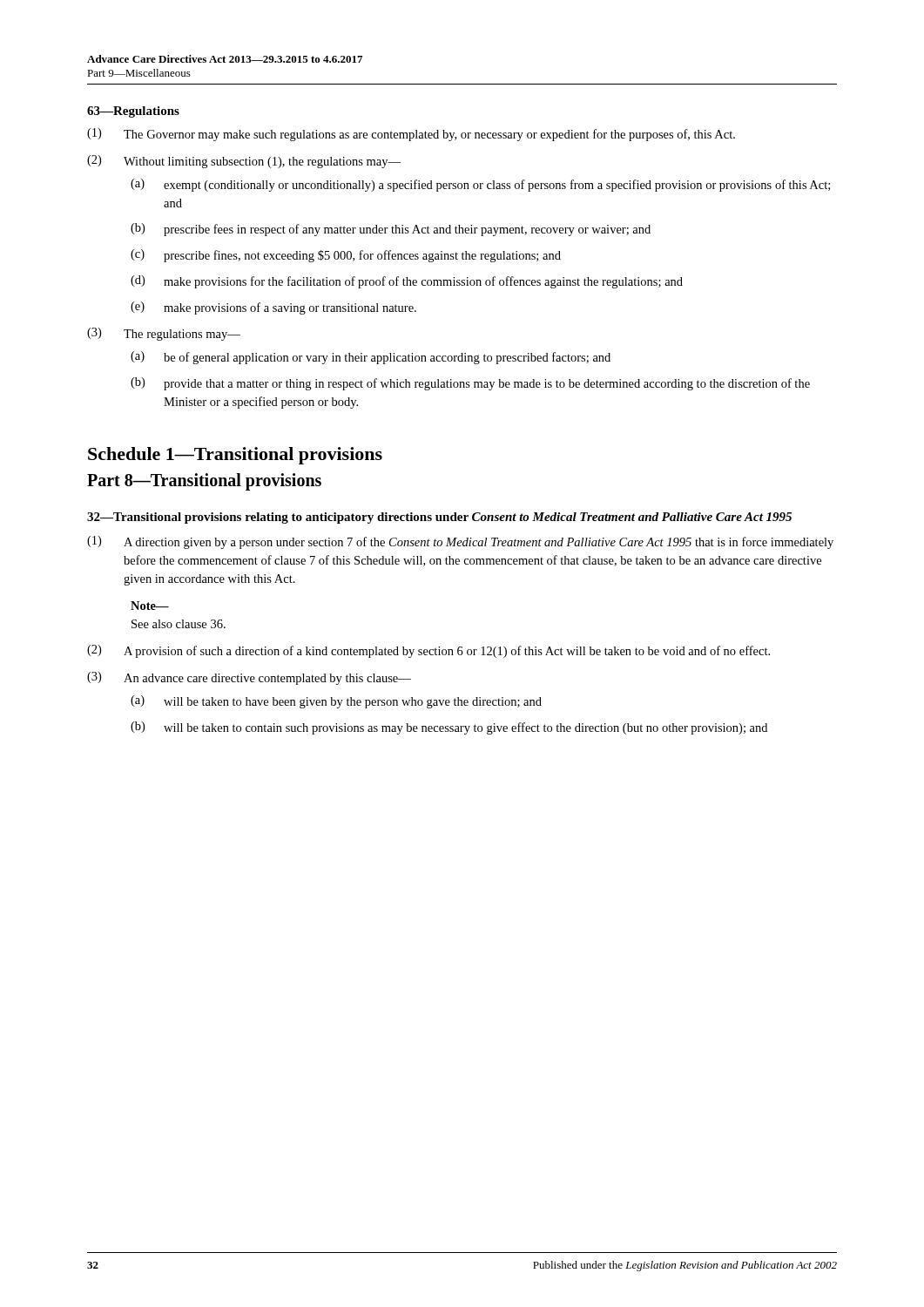Screen dimensions: 1307x924
Task: Click on the text starting "(3) An advance care"
Action: click(x=249, y=678)
